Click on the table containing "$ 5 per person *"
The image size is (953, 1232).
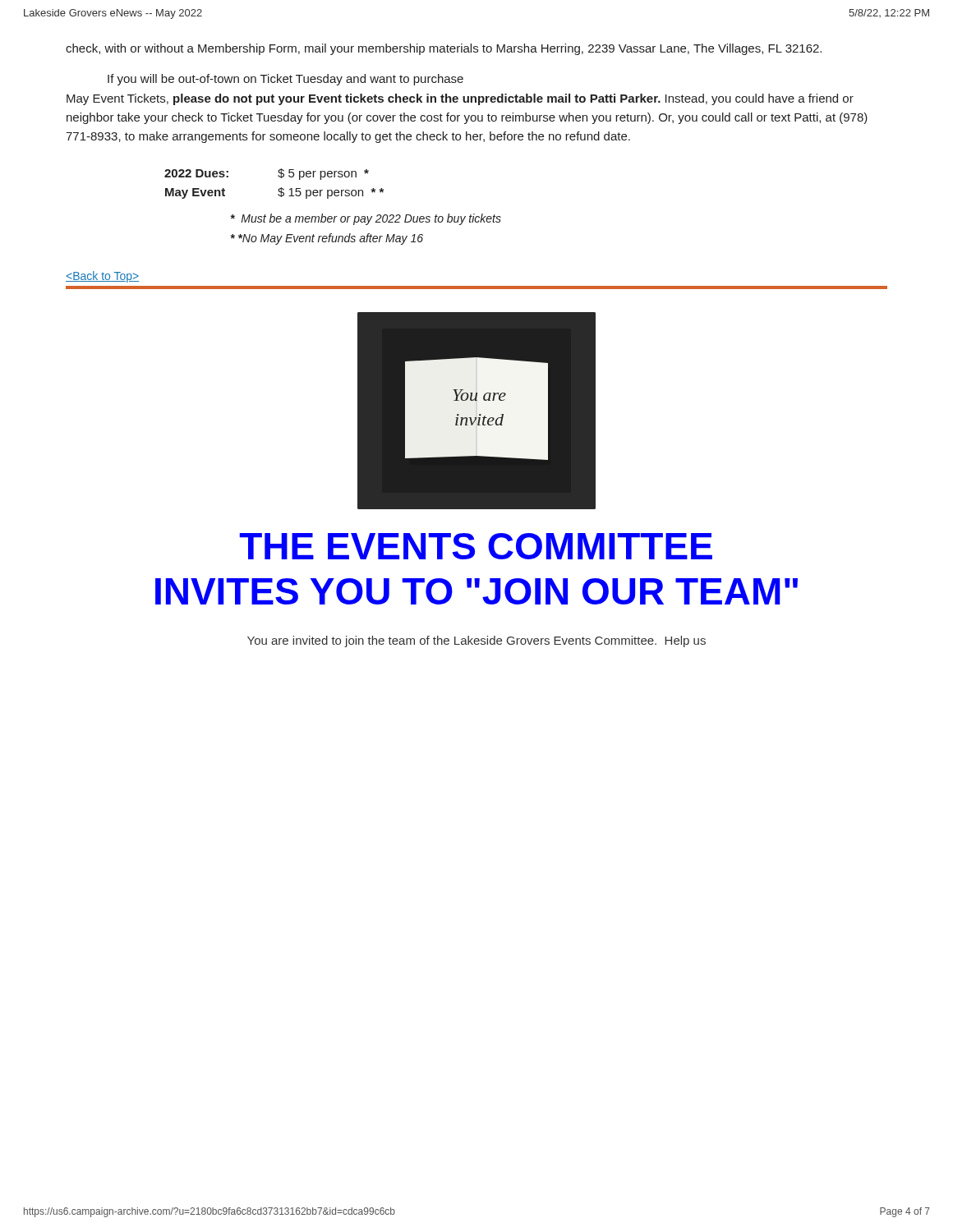pos(526,183)
